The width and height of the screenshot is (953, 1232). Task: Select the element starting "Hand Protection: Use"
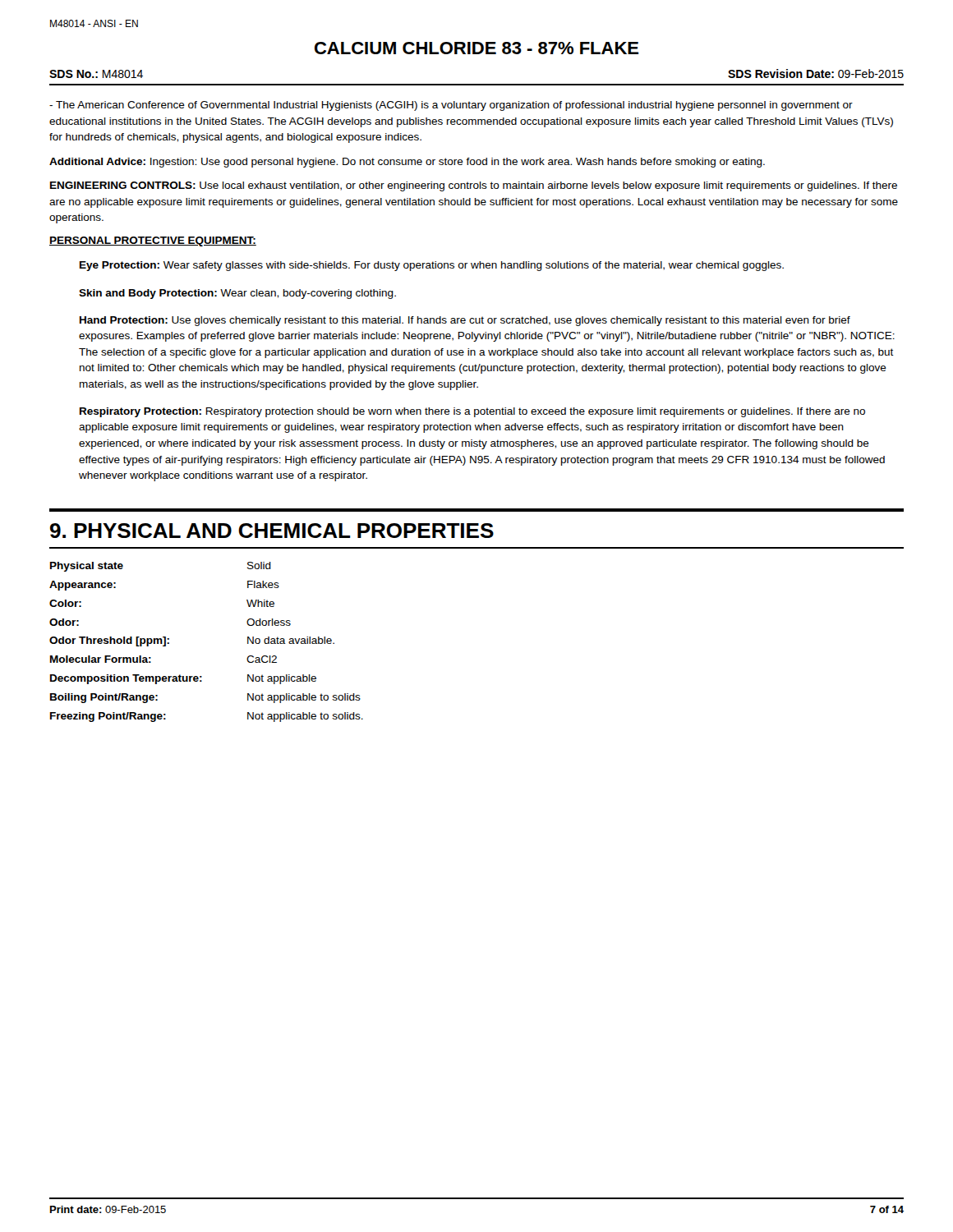coord(491,352)
